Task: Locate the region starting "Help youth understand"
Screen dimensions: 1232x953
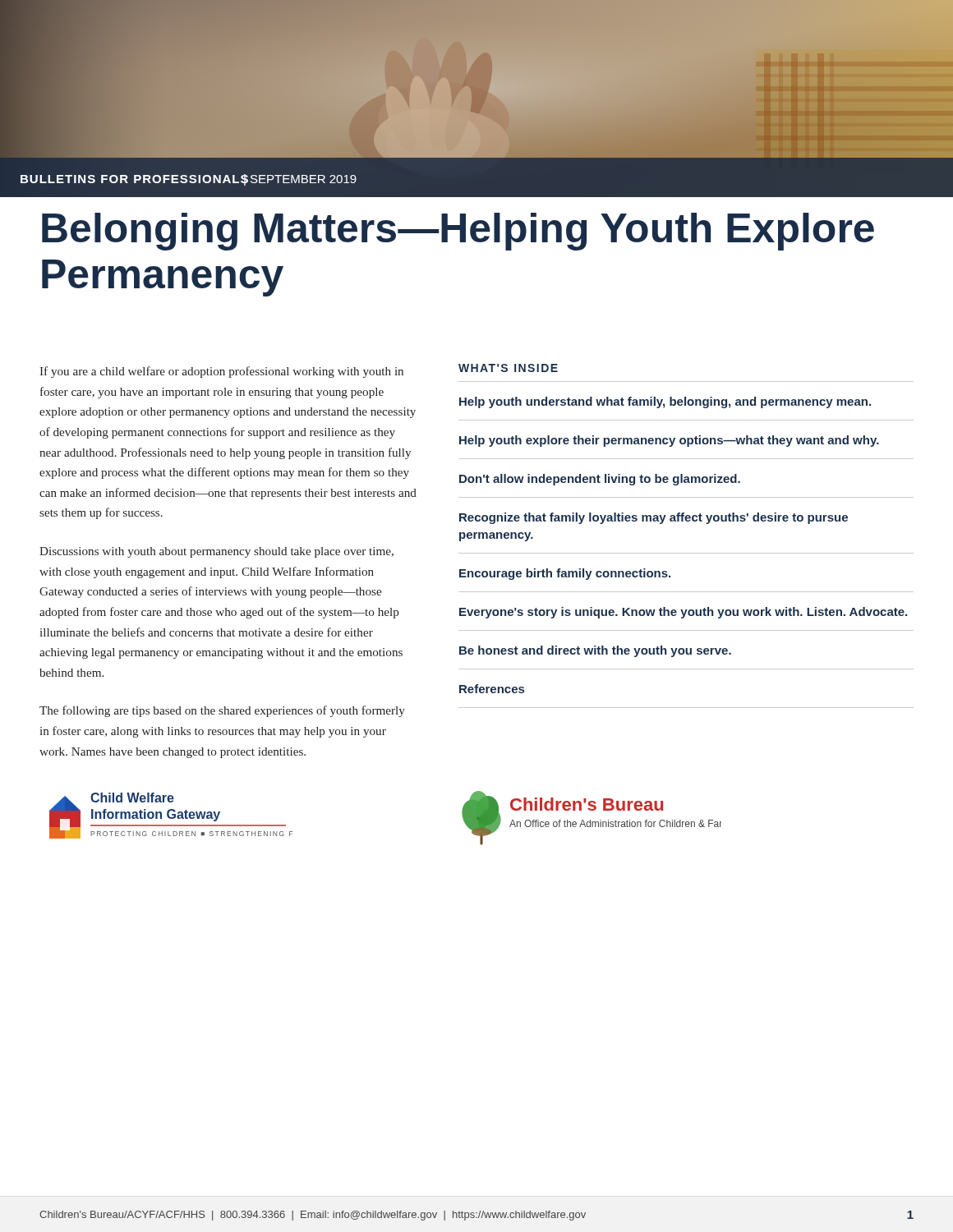Action: point(665,401)
